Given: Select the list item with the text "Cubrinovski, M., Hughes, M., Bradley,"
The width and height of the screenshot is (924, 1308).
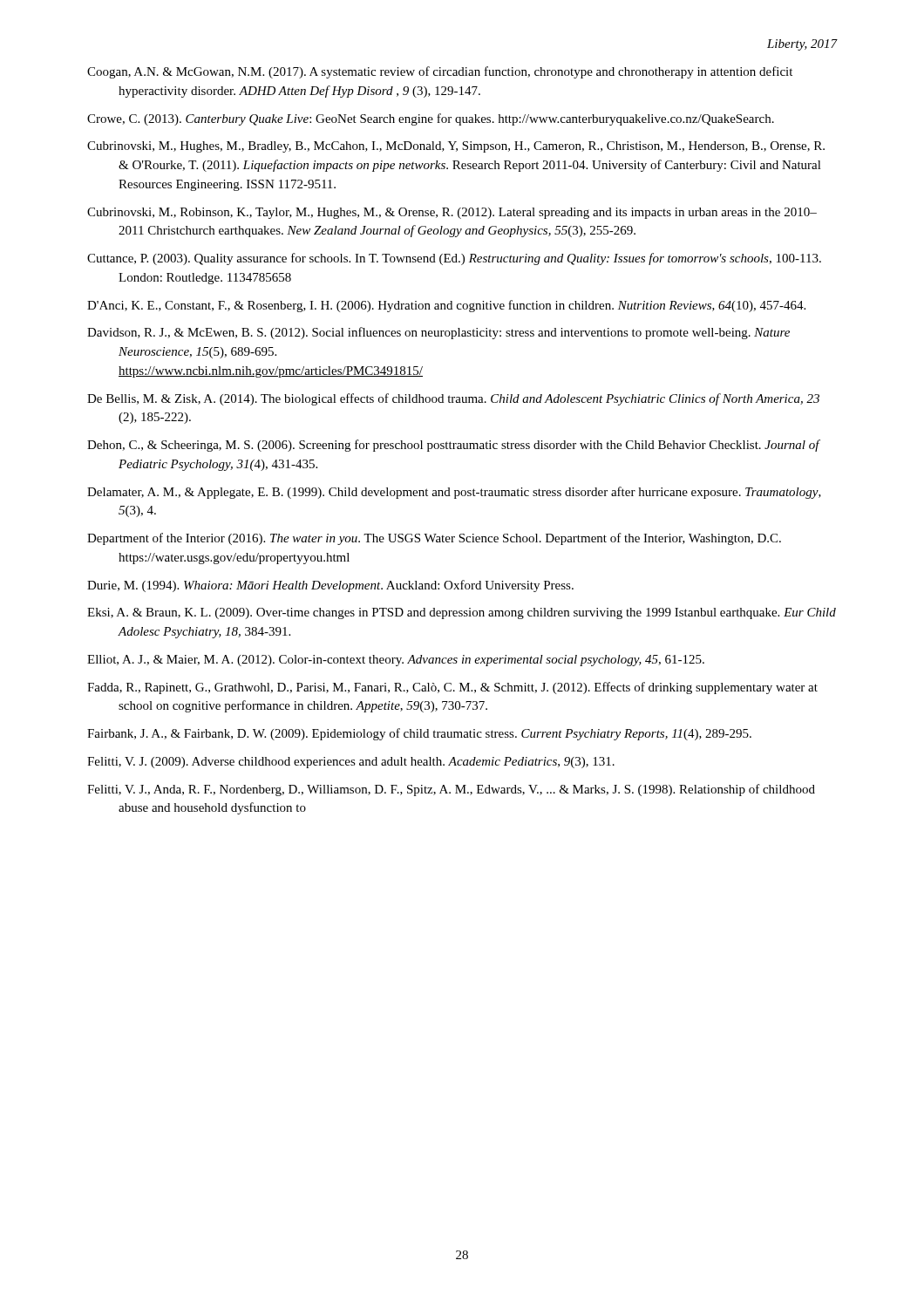Looking at the screenshot, I should point(456,165).
